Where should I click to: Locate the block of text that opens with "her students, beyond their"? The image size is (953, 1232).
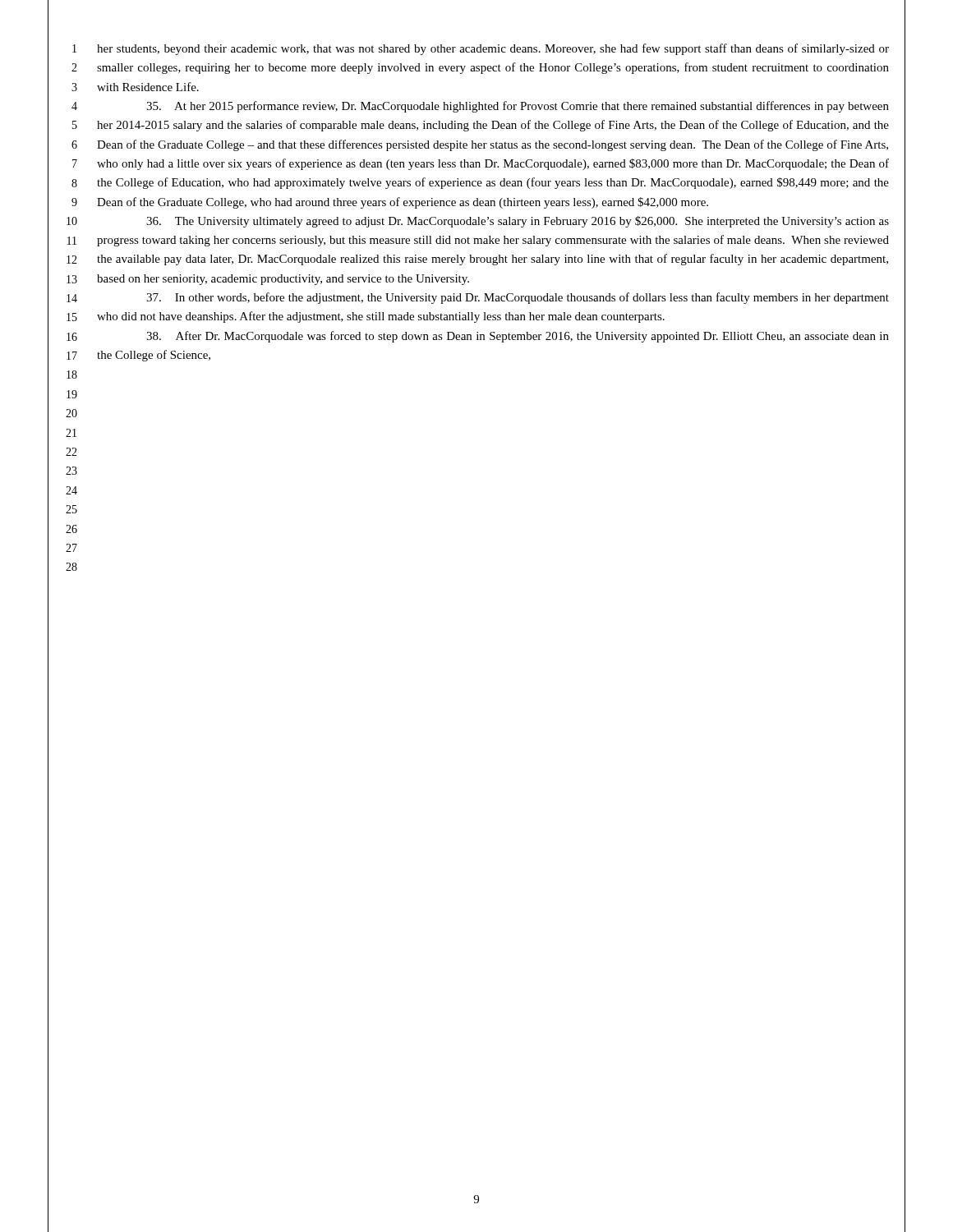pos(493,202)
